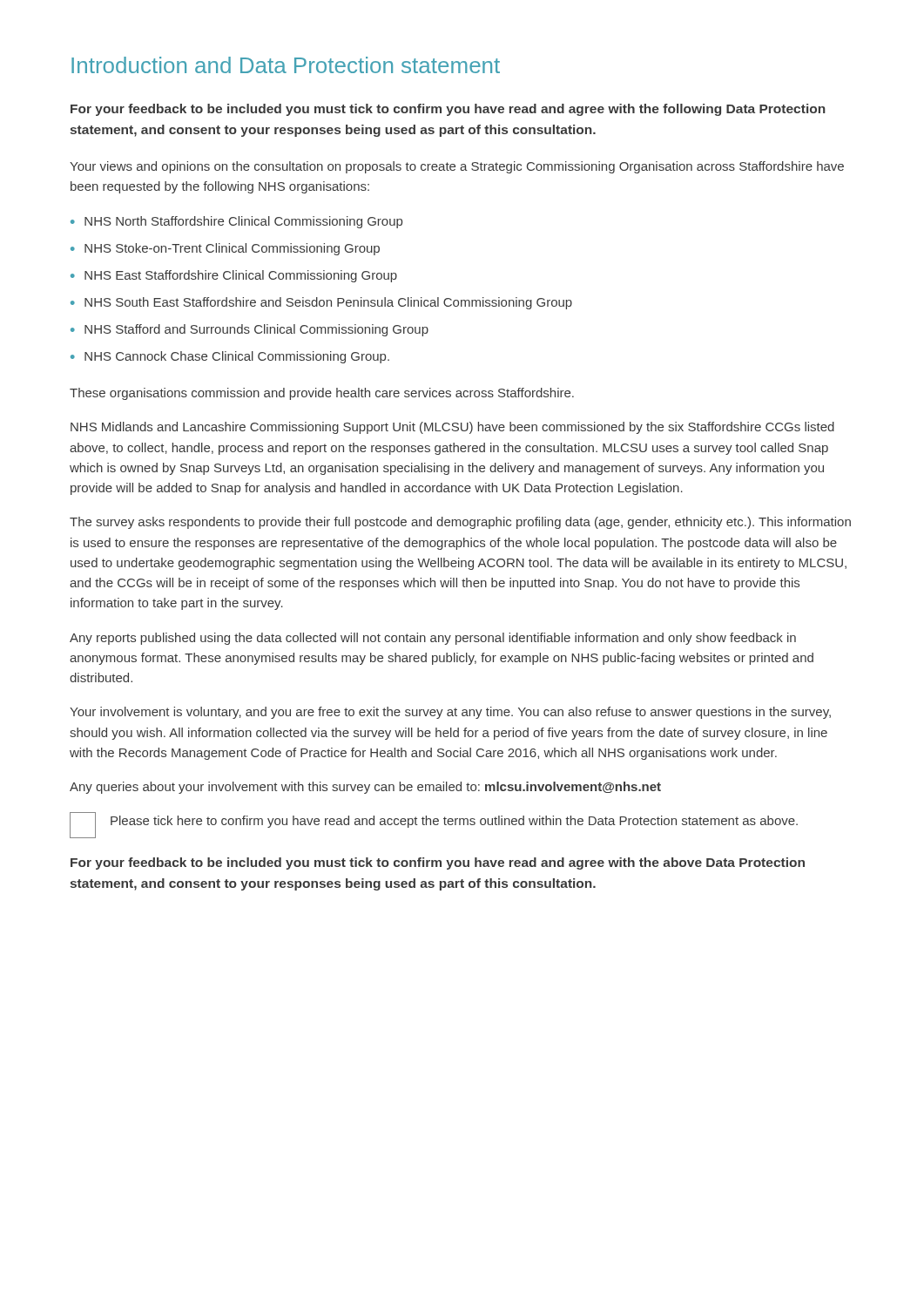Click the passage that begins "•NHS South East"
Image resolution: width=924 pixels, height=1307 pixels.
point(321,303)
